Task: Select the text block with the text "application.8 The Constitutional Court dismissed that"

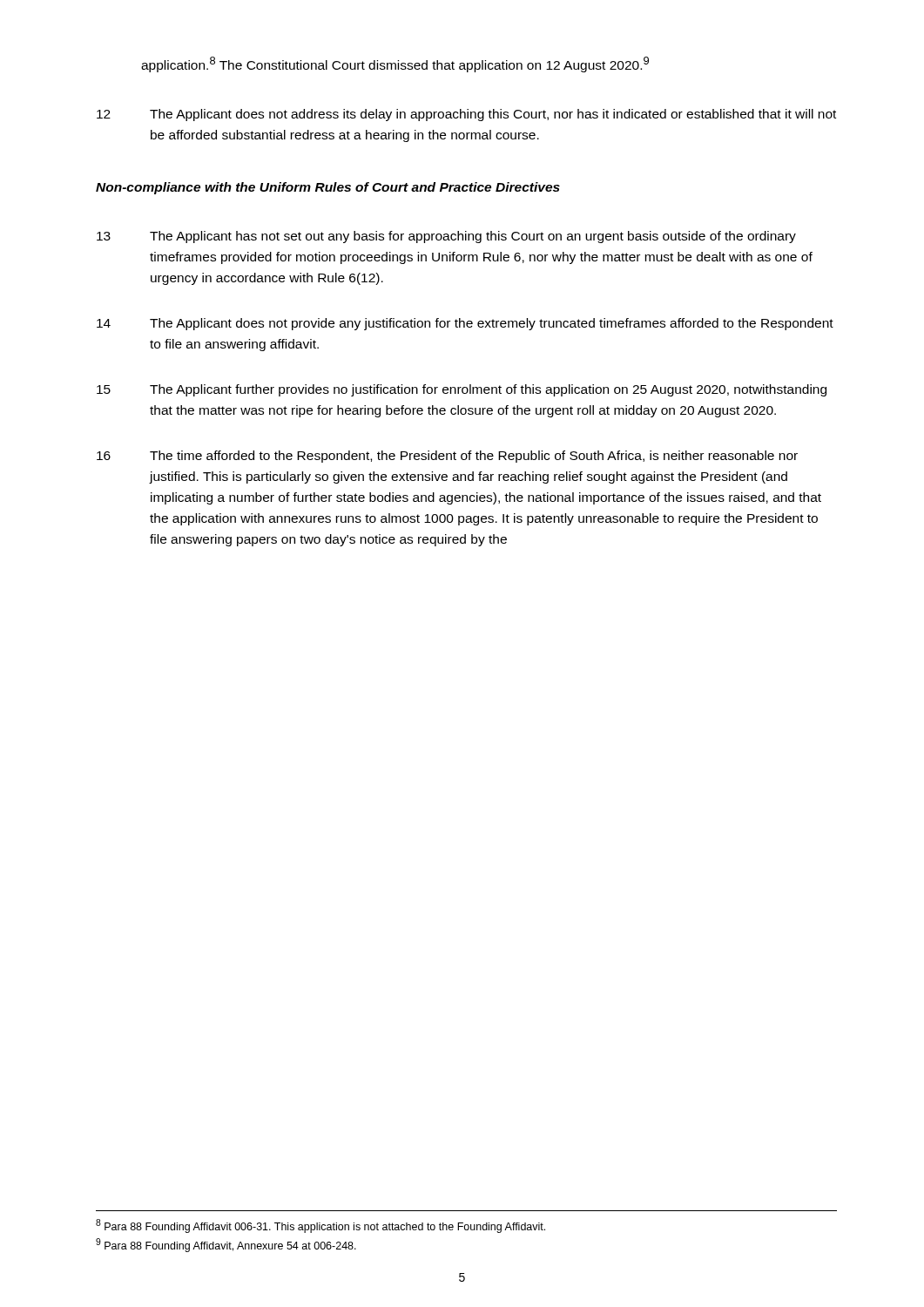Action: (x=395, y=63)
